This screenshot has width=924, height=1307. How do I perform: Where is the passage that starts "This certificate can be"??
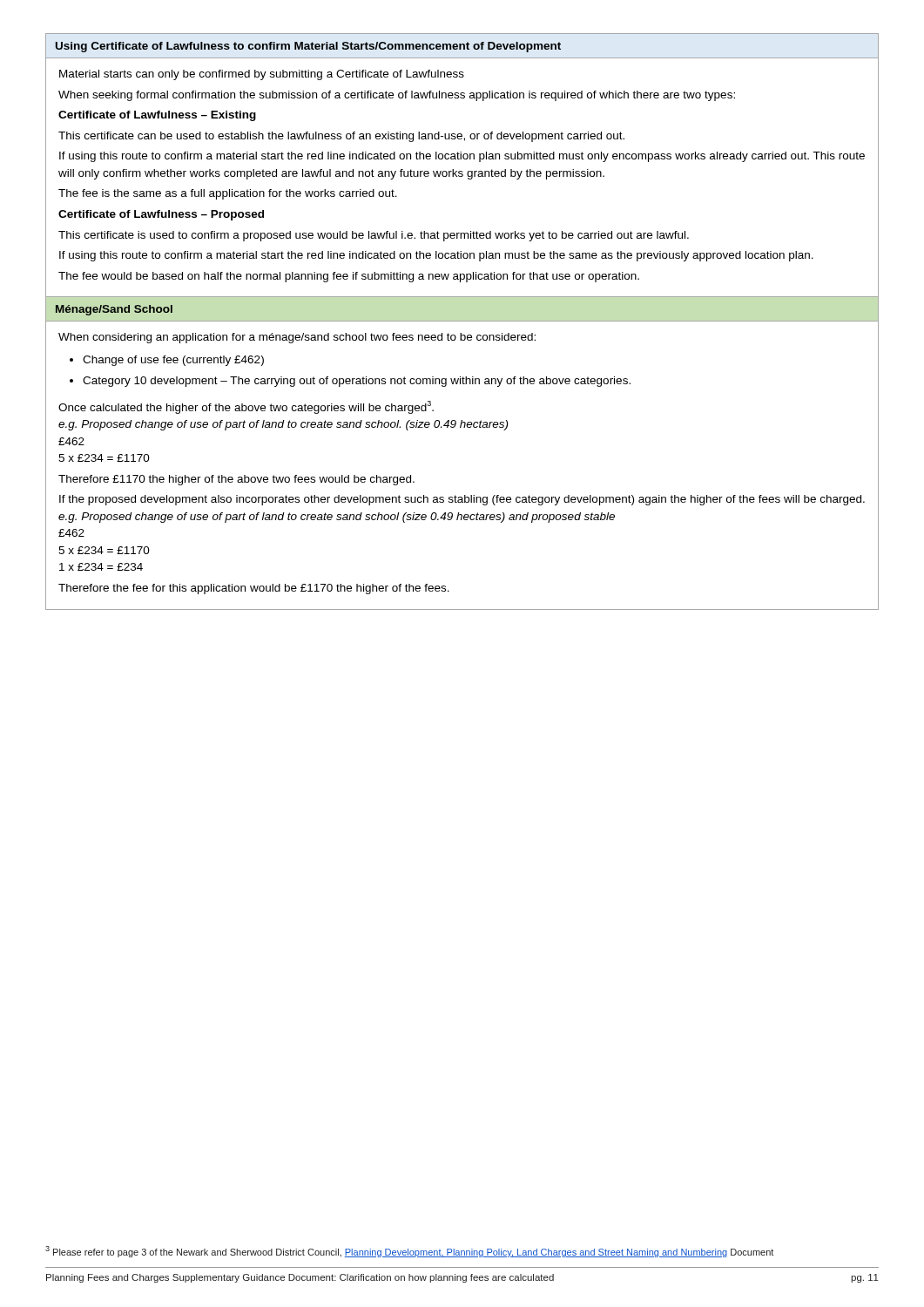(x=462, y=135)
